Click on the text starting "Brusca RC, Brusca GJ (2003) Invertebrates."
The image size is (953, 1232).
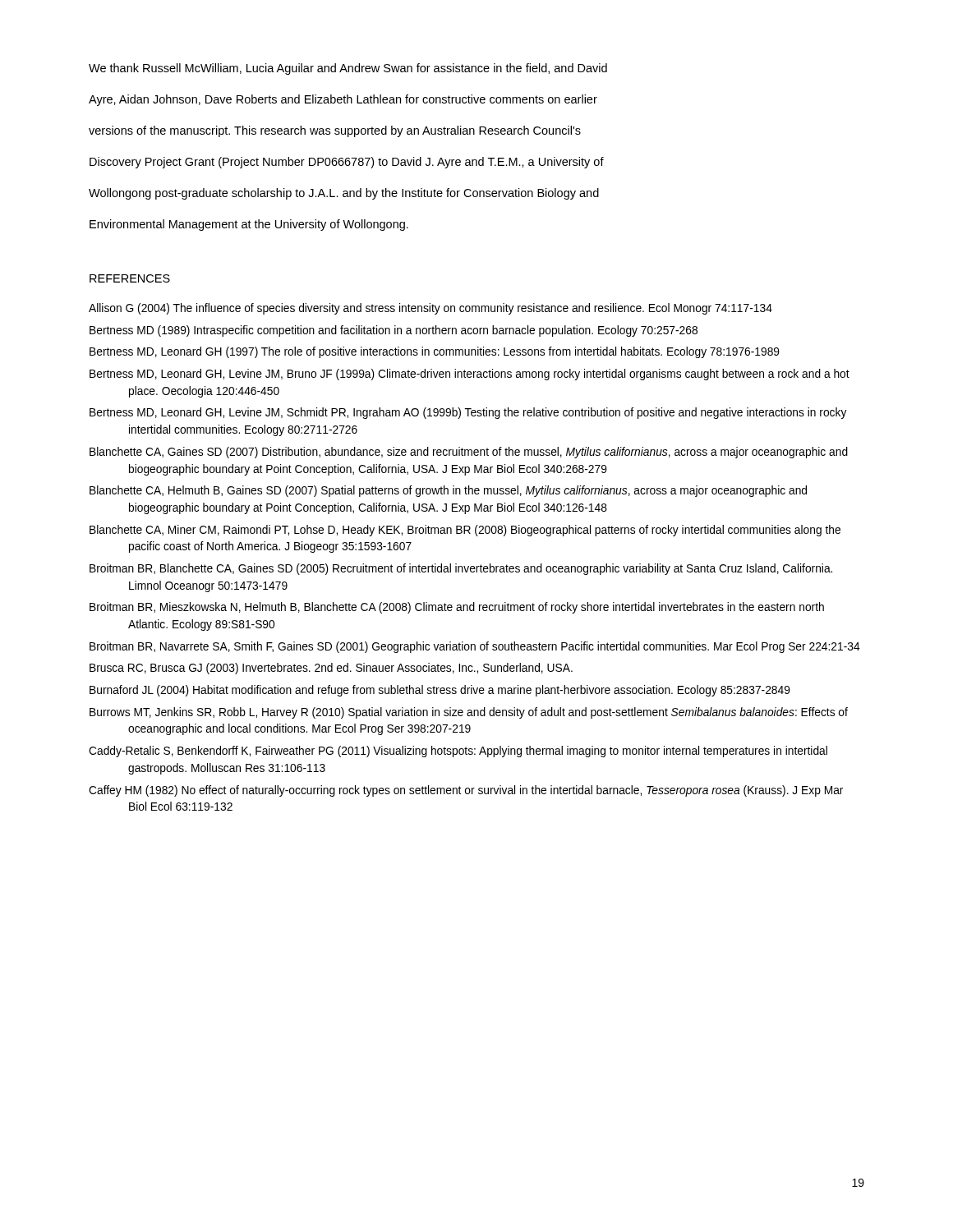pos(331,668)
